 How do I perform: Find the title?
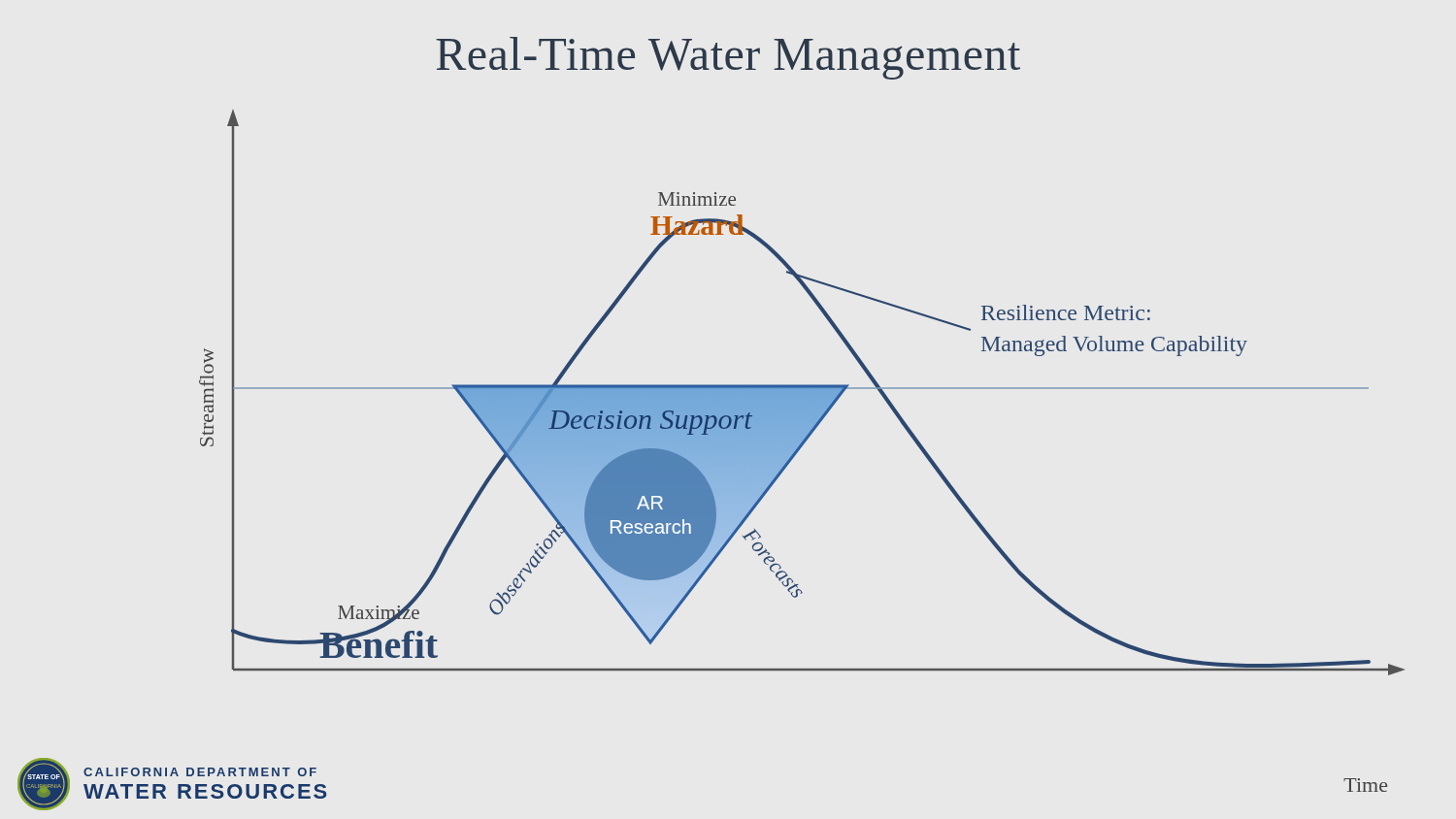coord(728,54)
